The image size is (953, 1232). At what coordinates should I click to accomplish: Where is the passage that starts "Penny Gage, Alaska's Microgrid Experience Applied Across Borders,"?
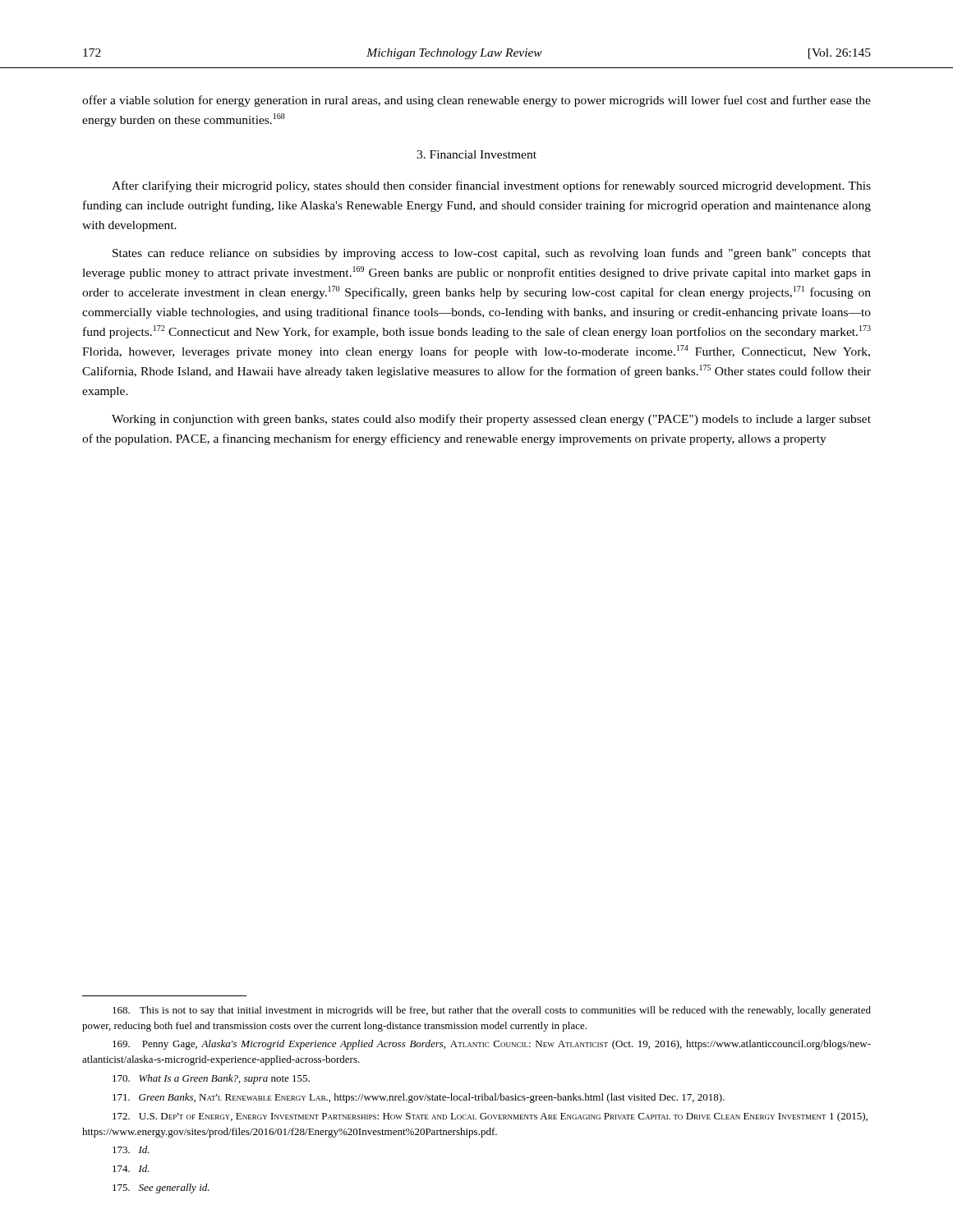tap(476, 1052)
